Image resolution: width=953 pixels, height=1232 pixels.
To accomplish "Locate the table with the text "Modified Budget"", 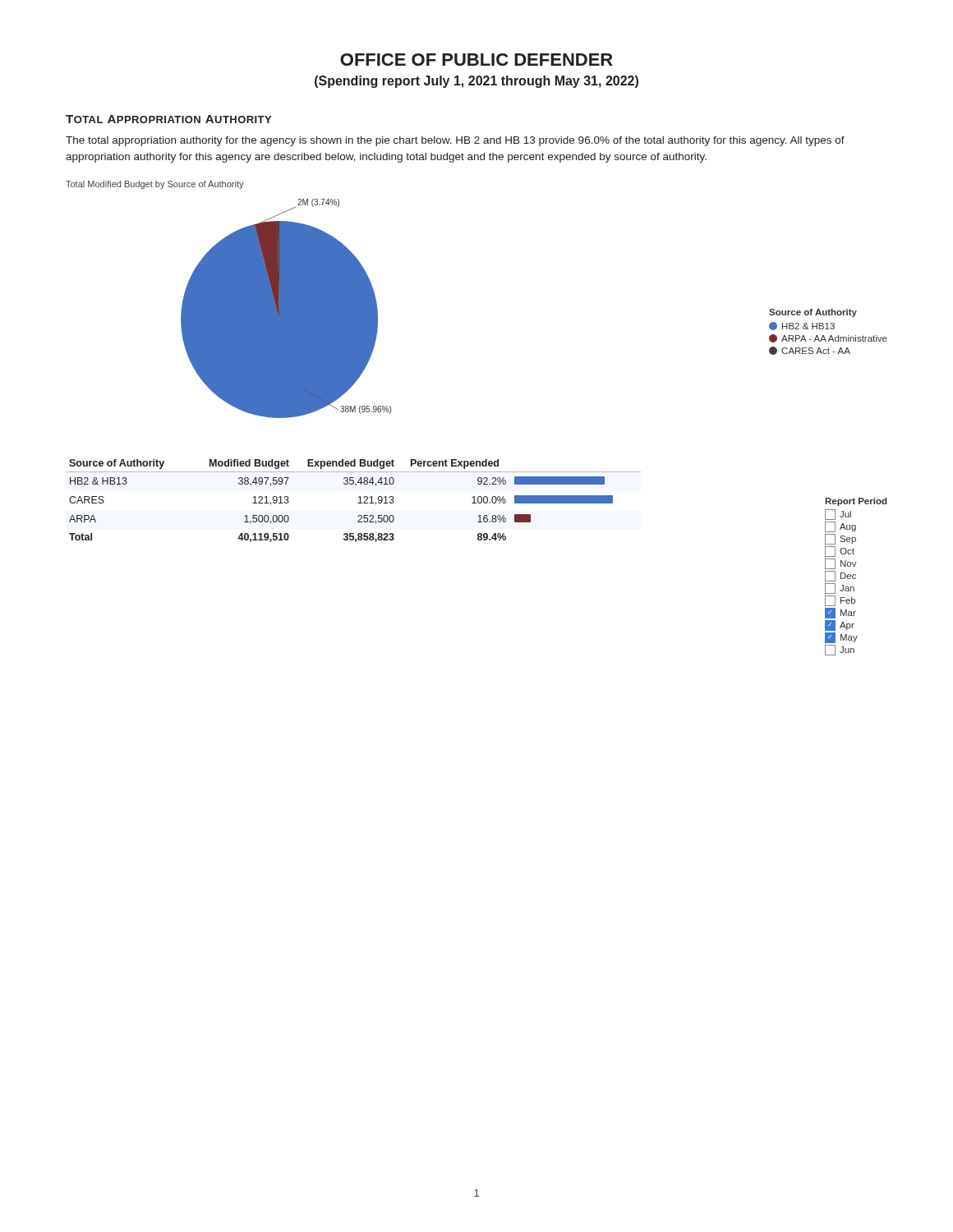I will click(476, 500).
